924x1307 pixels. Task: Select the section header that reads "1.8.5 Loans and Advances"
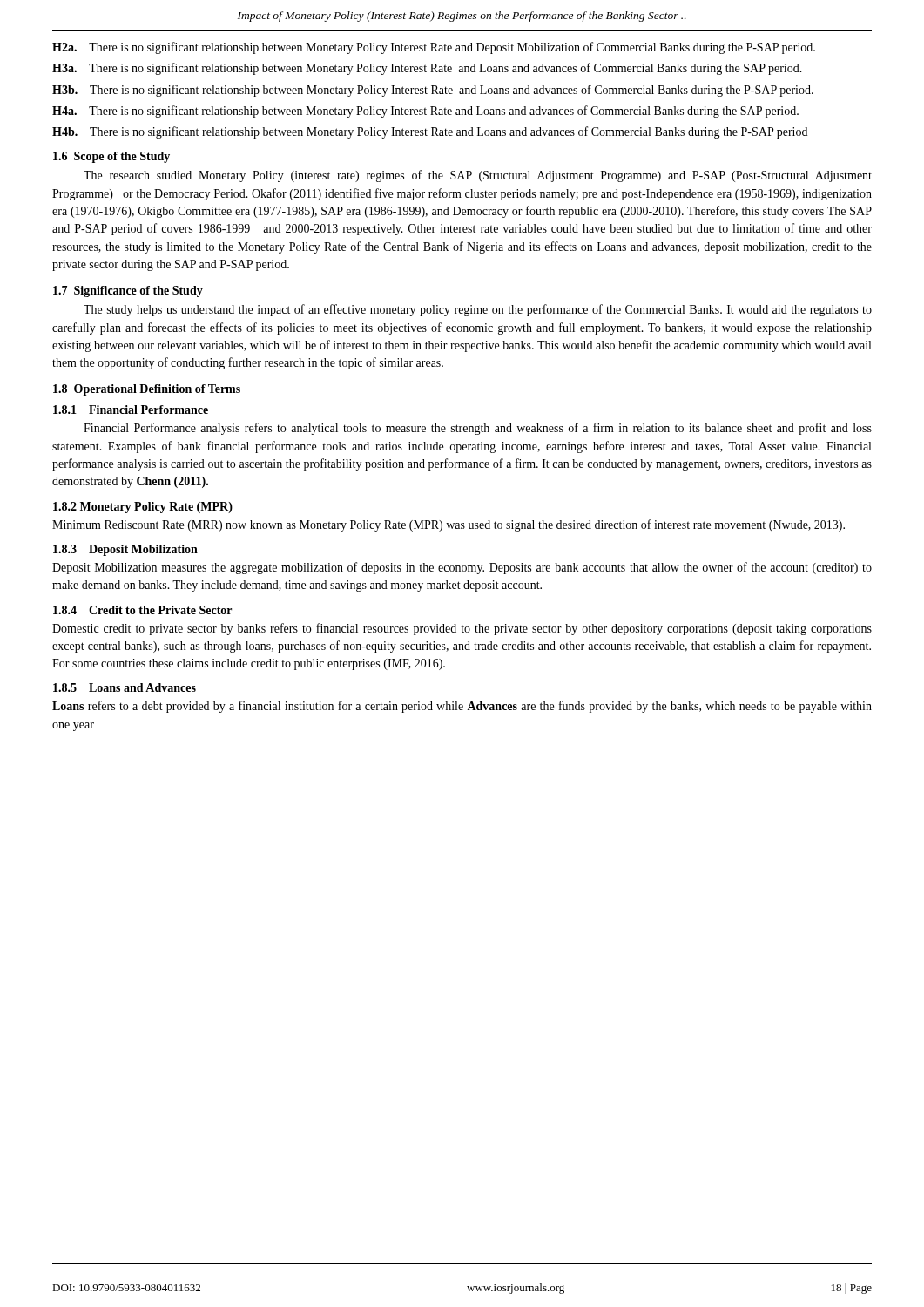124,688
